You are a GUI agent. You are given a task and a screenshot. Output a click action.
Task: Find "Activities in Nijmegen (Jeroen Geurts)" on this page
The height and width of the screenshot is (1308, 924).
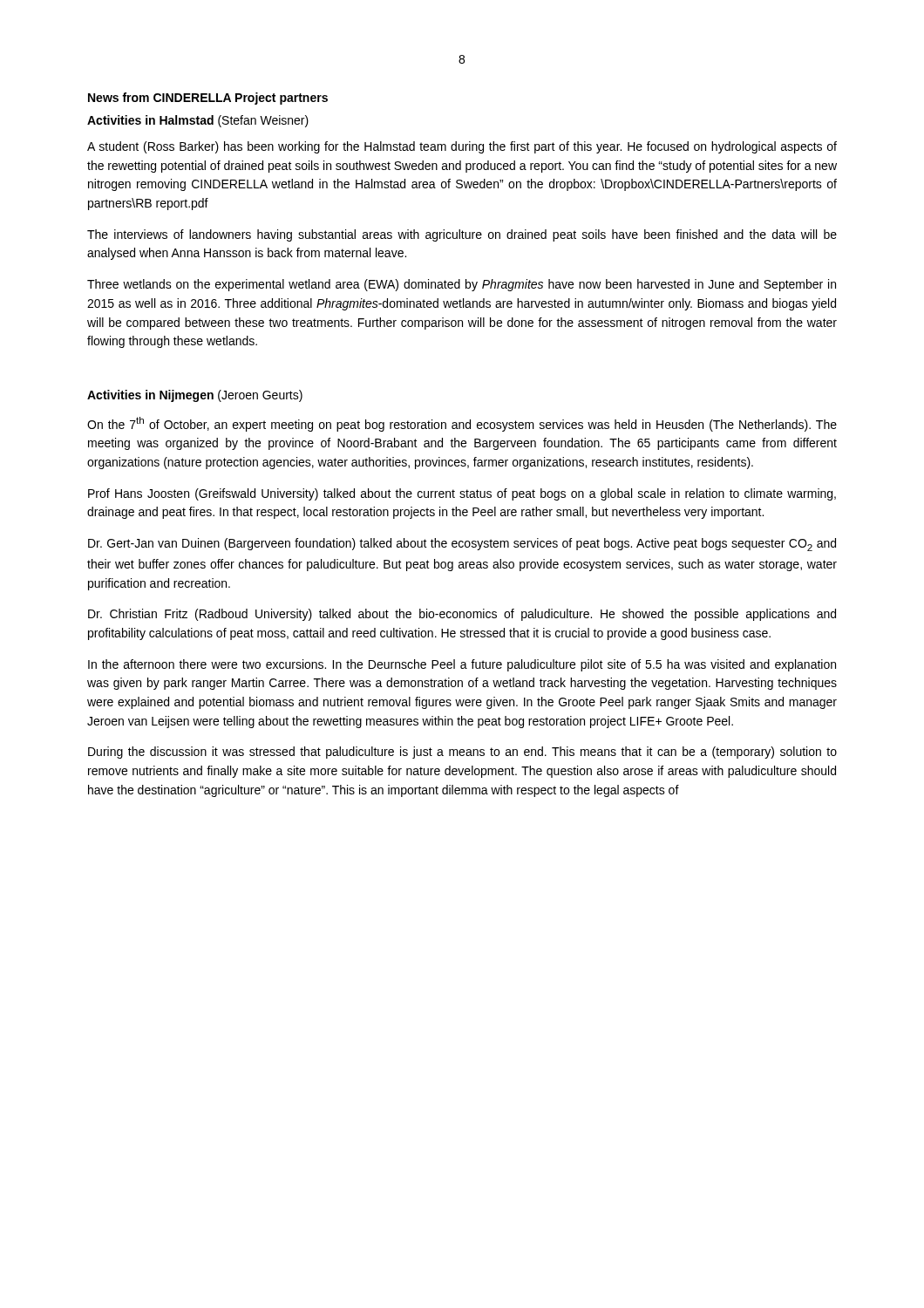pos(195,395)
